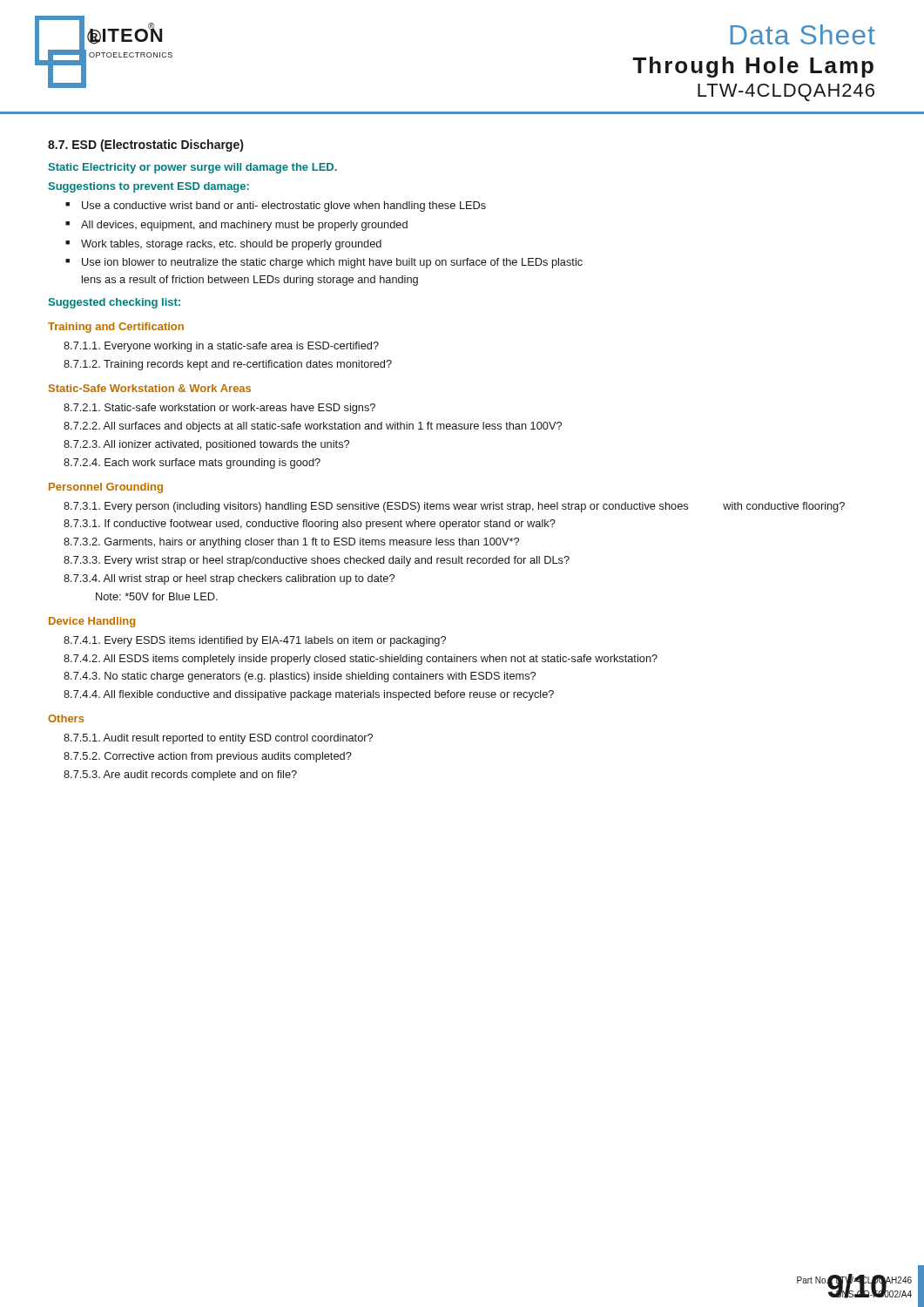Select the text block containing "7.4.1. Every ESDS items identified by"
The image size is (924, 1307).
click(x=255, y=640)
